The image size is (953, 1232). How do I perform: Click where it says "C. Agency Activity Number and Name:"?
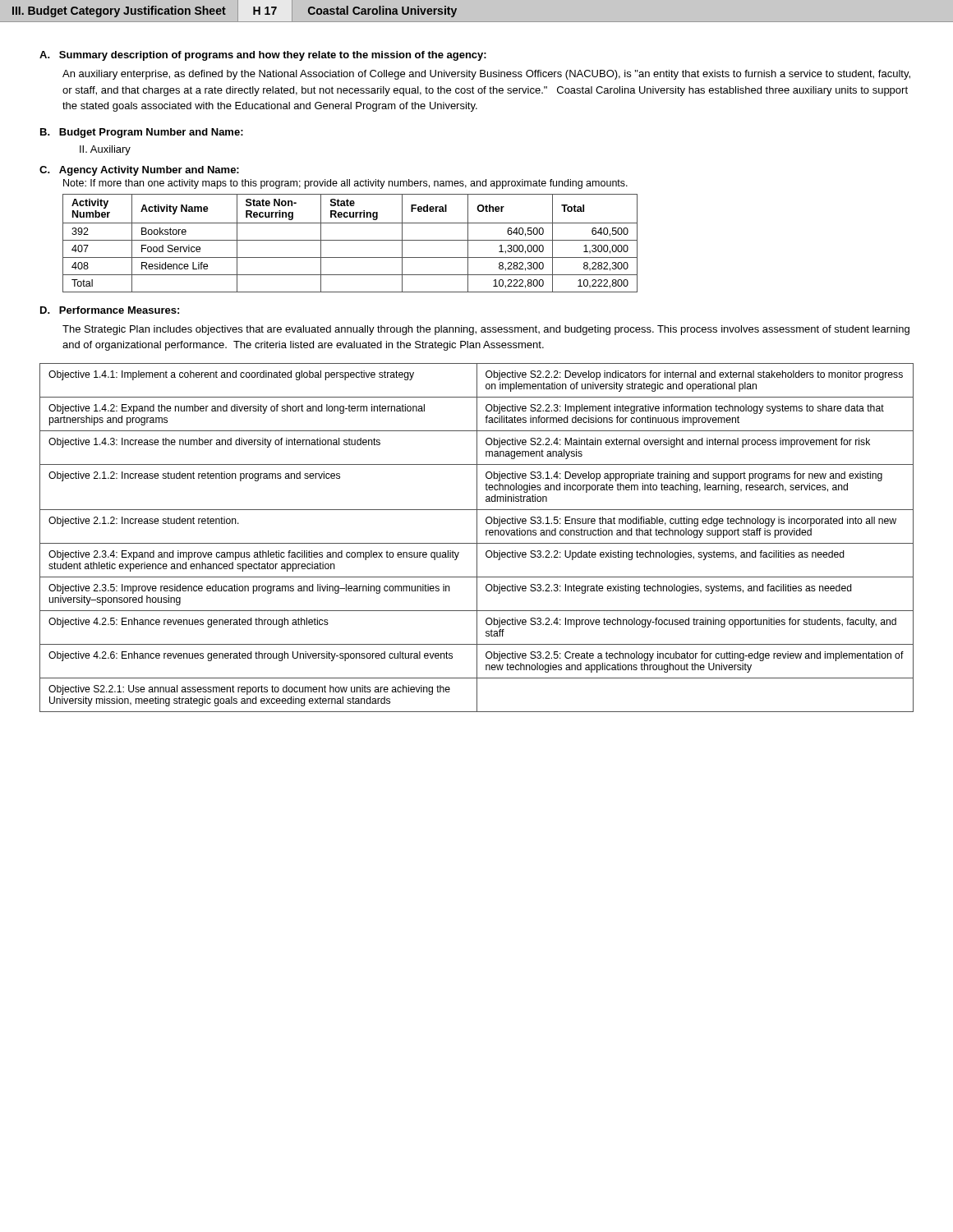[140, 169]
